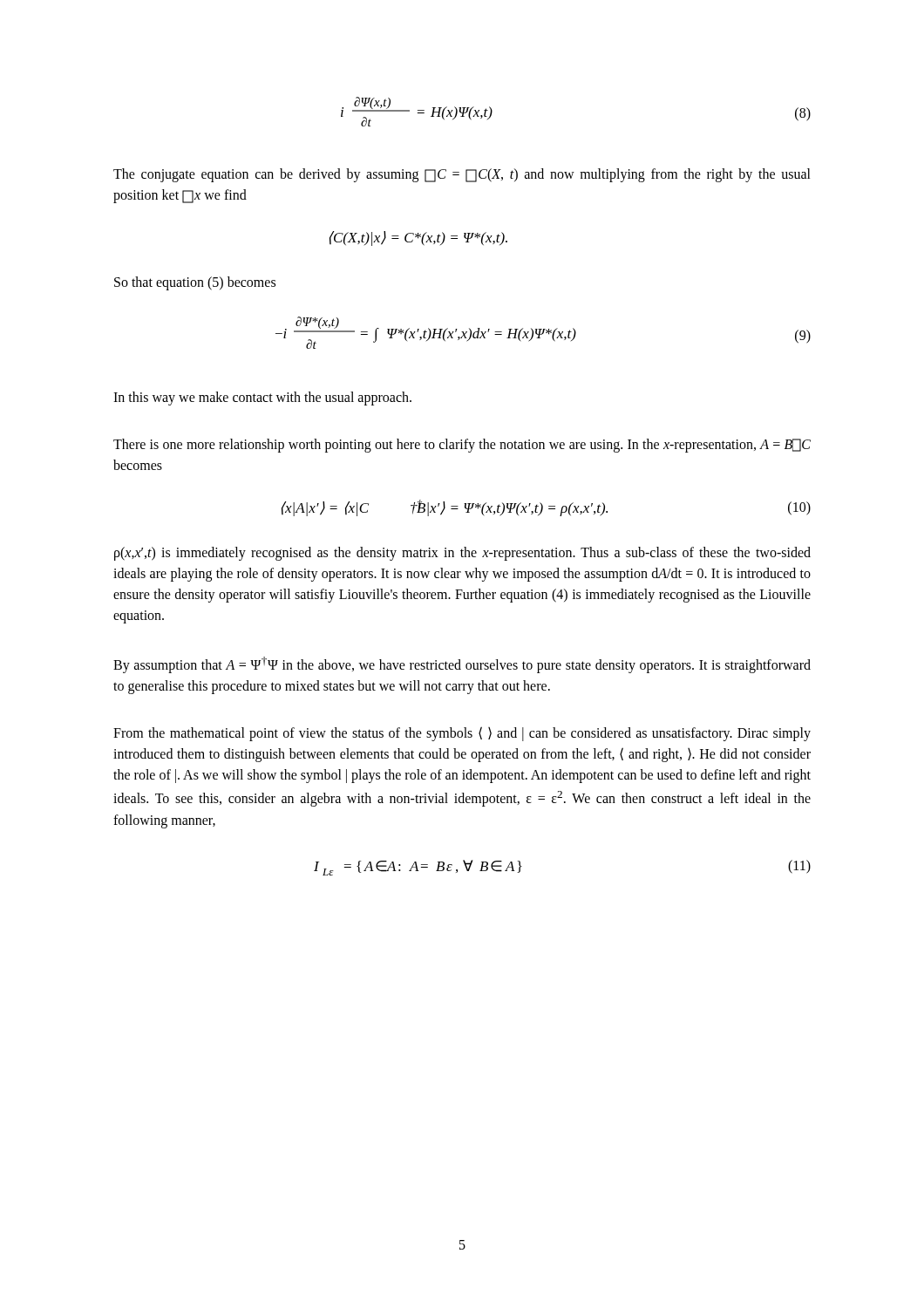The image size is (924, 1308).
Task: Point to the block beginning "From the mathematical point of view the"
Action: [x=462, y=776]
